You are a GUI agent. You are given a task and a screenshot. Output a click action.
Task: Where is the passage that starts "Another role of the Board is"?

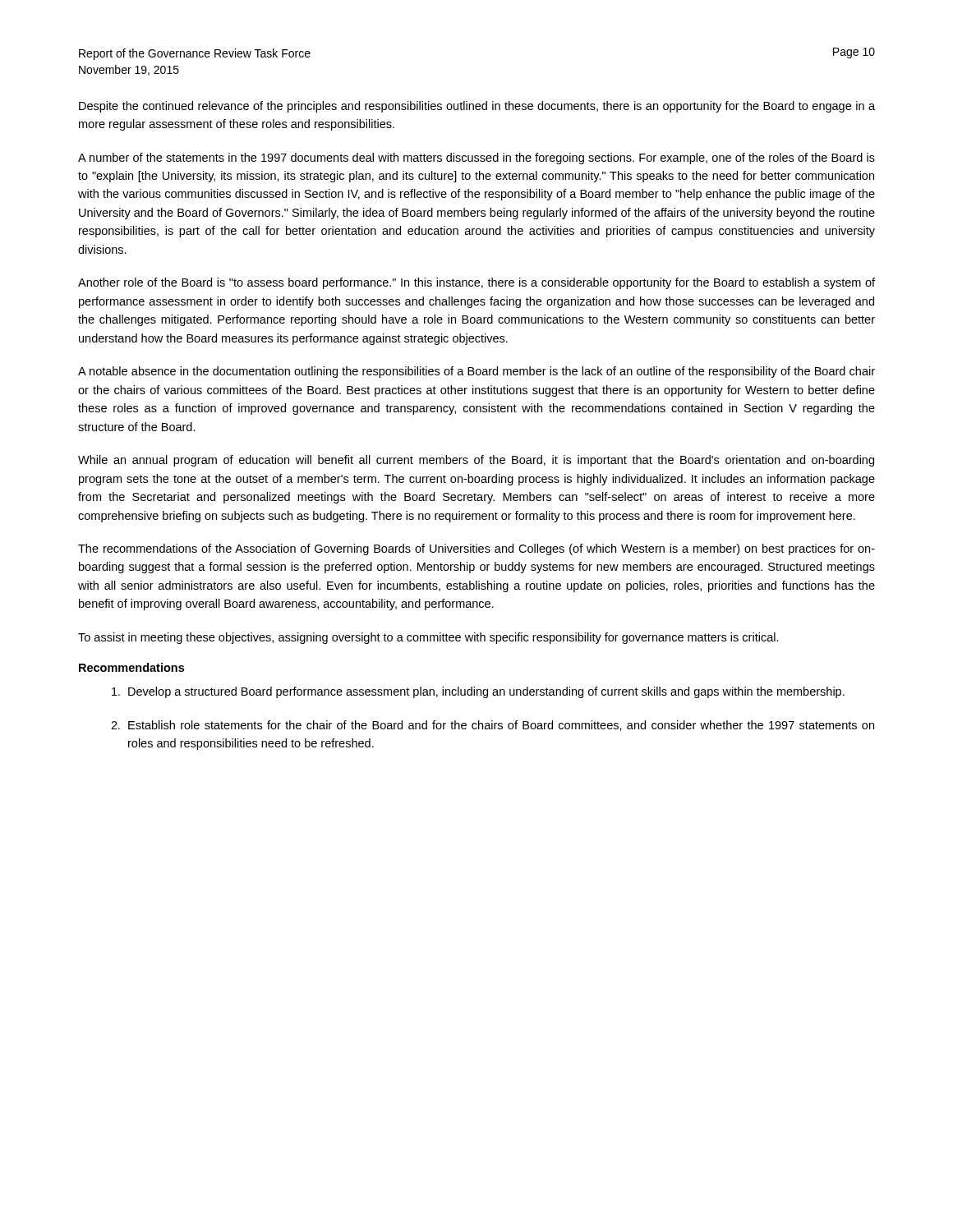476,310
